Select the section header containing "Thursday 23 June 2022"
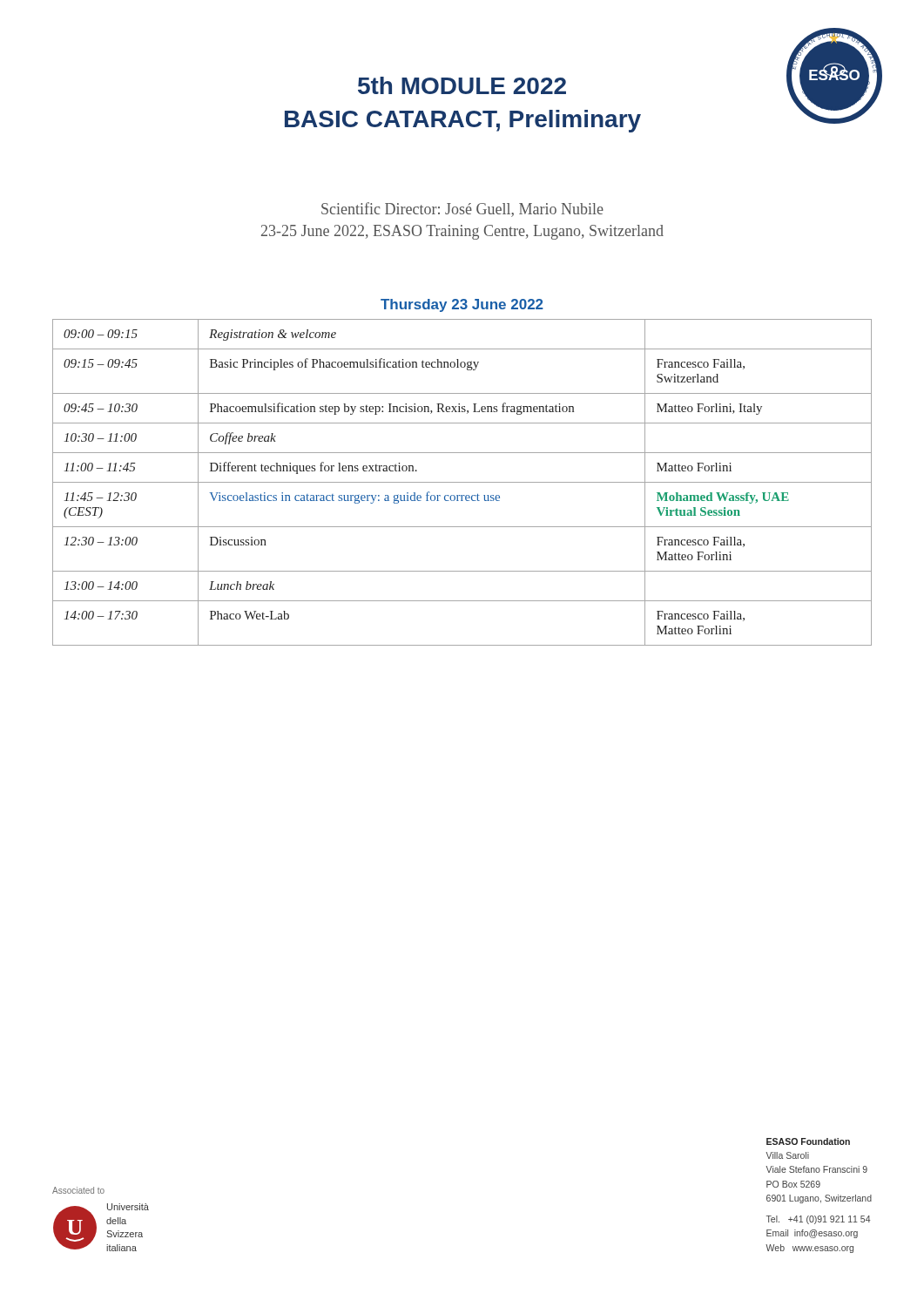 pos(462,305)
